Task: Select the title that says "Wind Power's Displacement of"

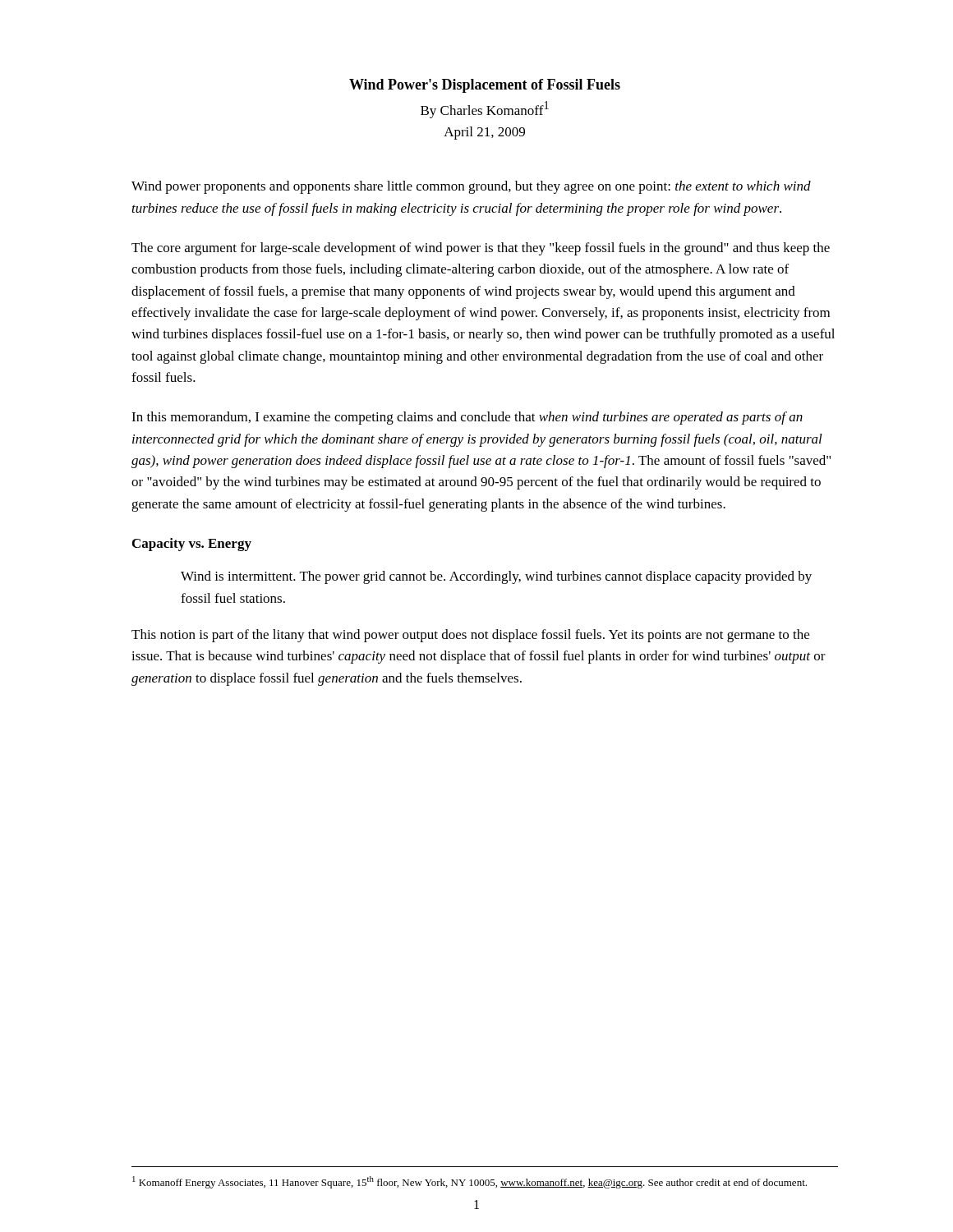Action: click(x=485, y=109)
